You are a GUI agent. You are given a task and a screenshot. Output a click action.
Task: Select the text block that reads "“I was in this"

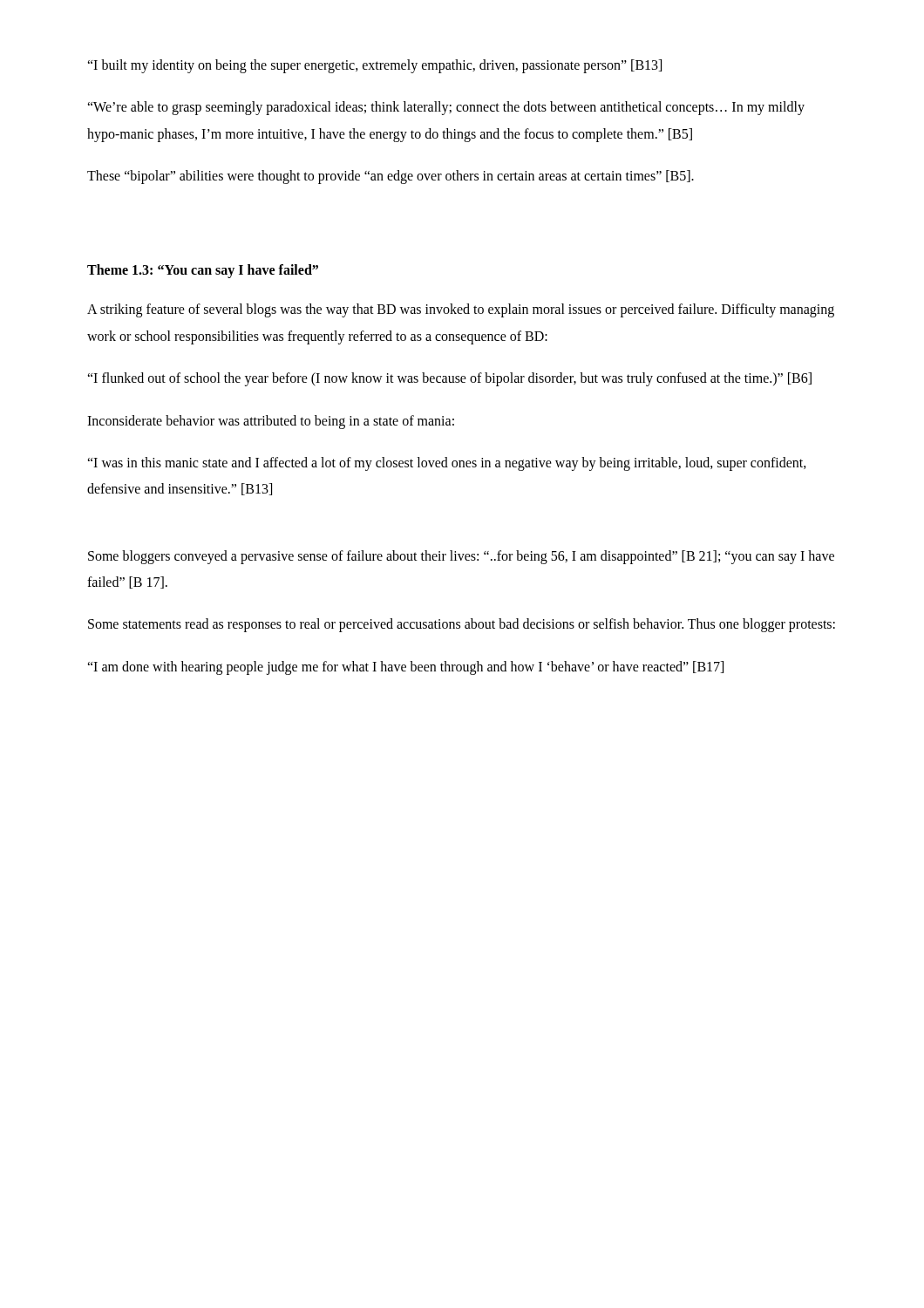coord(462,476)
